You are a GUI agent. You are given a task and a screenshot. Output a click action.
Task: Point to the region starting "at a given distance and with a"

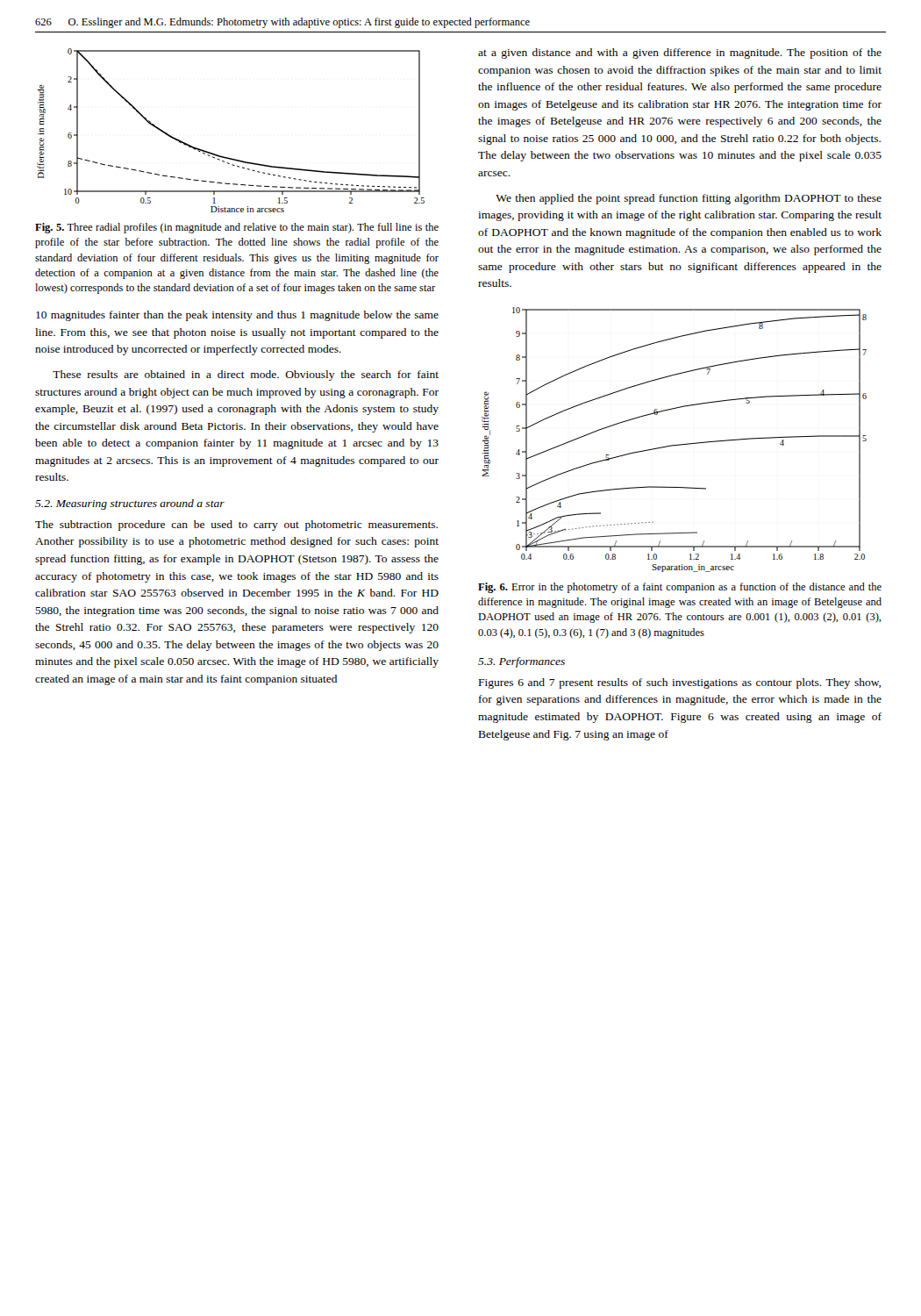(x=680, y=112)
